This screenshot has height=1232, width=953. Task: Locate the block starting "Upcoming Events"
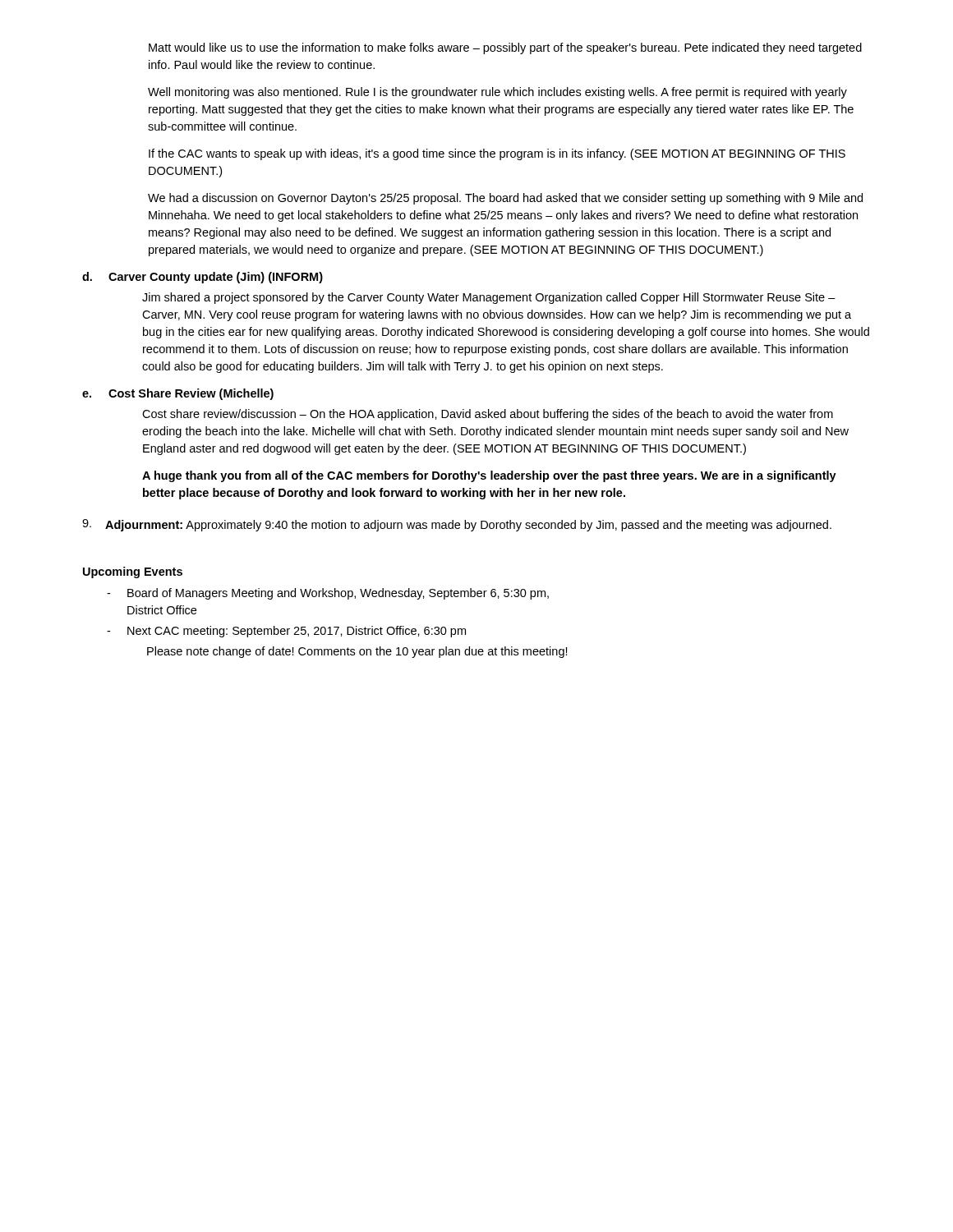[x=132, y=572]
